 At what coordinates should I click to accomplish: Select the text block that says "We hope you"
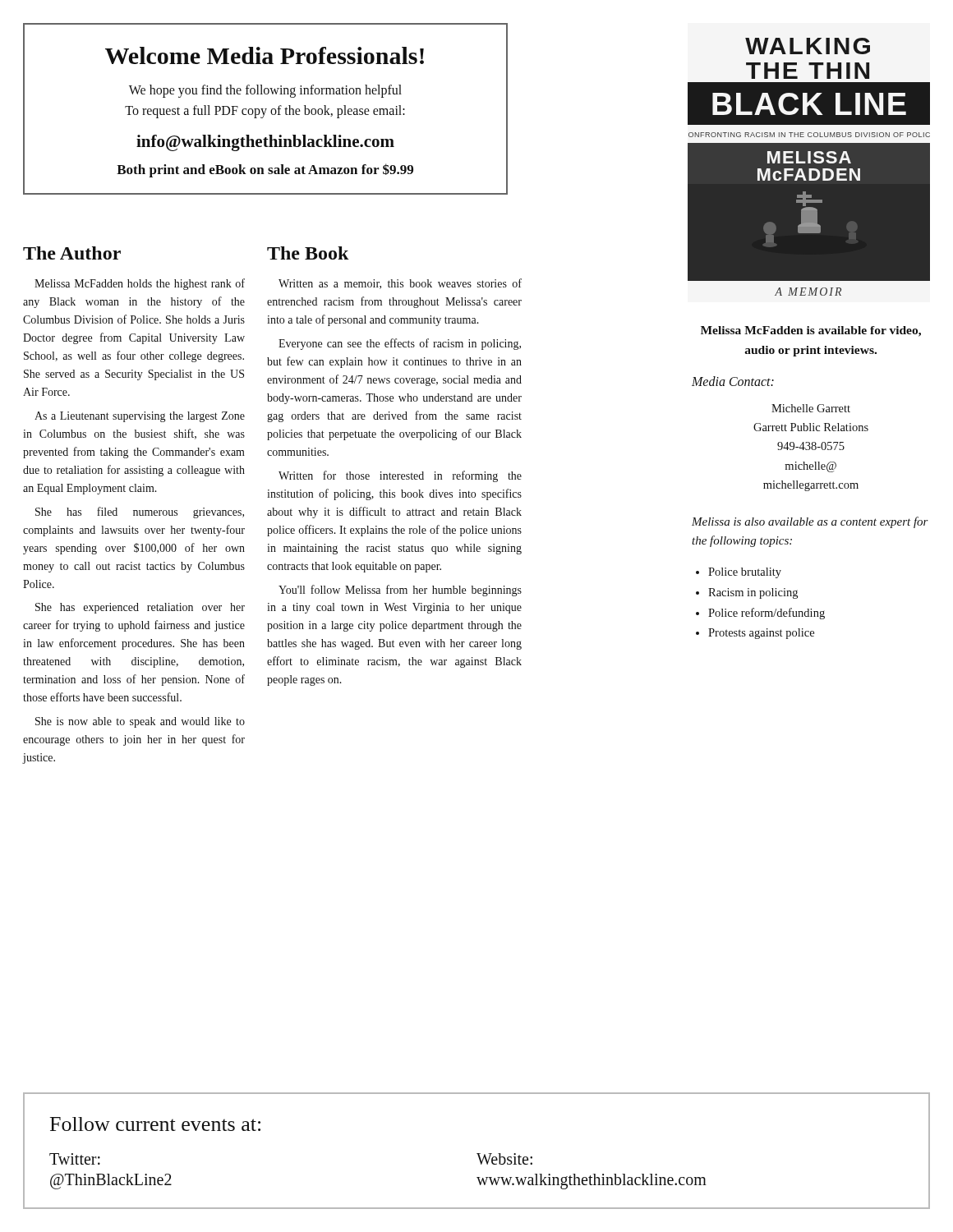pos(265,100)
